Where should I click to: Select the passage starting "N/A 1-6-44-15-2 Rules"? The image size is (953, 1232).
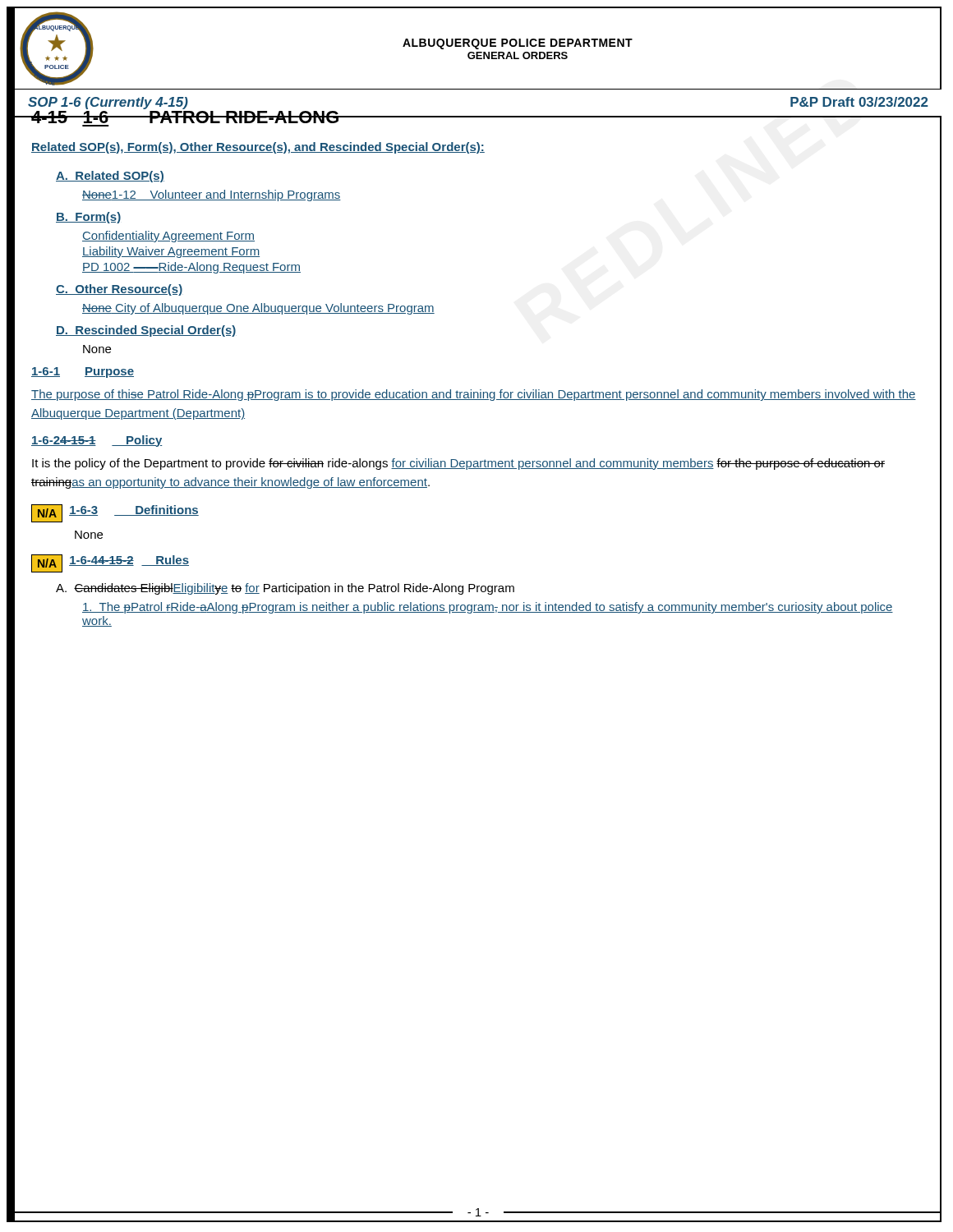[x=110, y=563]
